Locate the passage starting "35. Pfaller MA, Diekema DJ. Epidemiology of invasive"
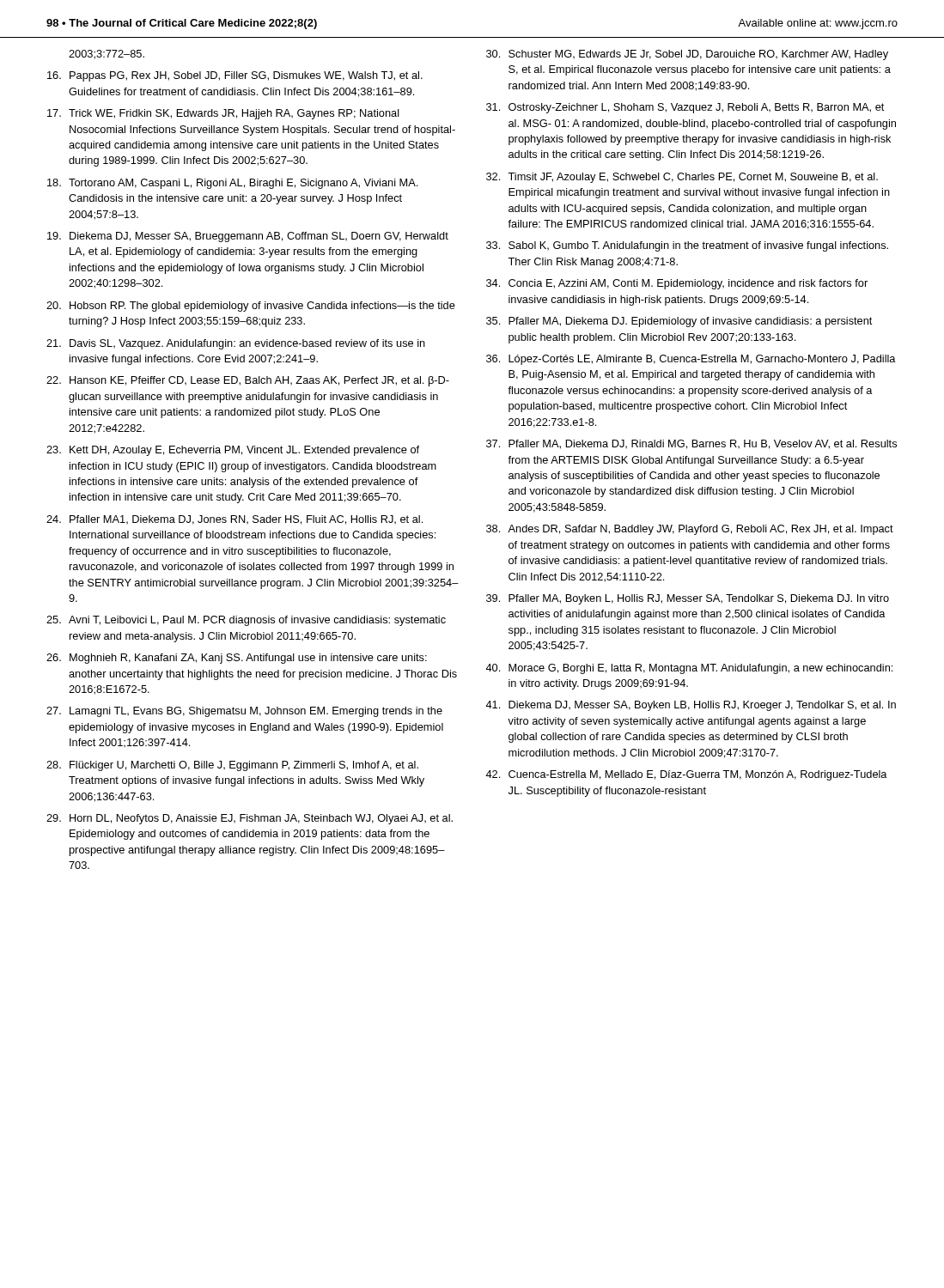This screenshot has height=1288, width=944. pos(692,329)
